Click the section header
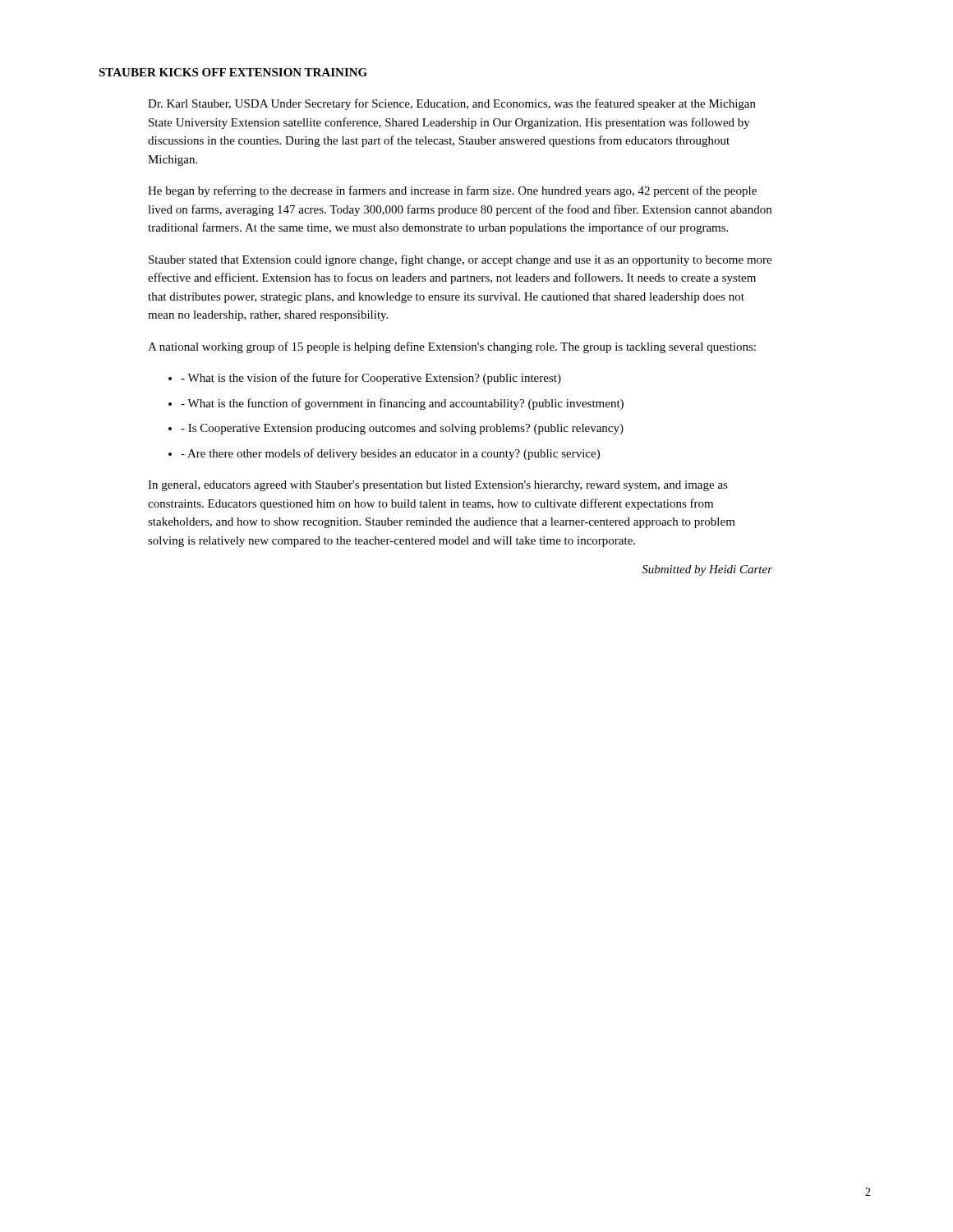 click(x=233, y=72)
